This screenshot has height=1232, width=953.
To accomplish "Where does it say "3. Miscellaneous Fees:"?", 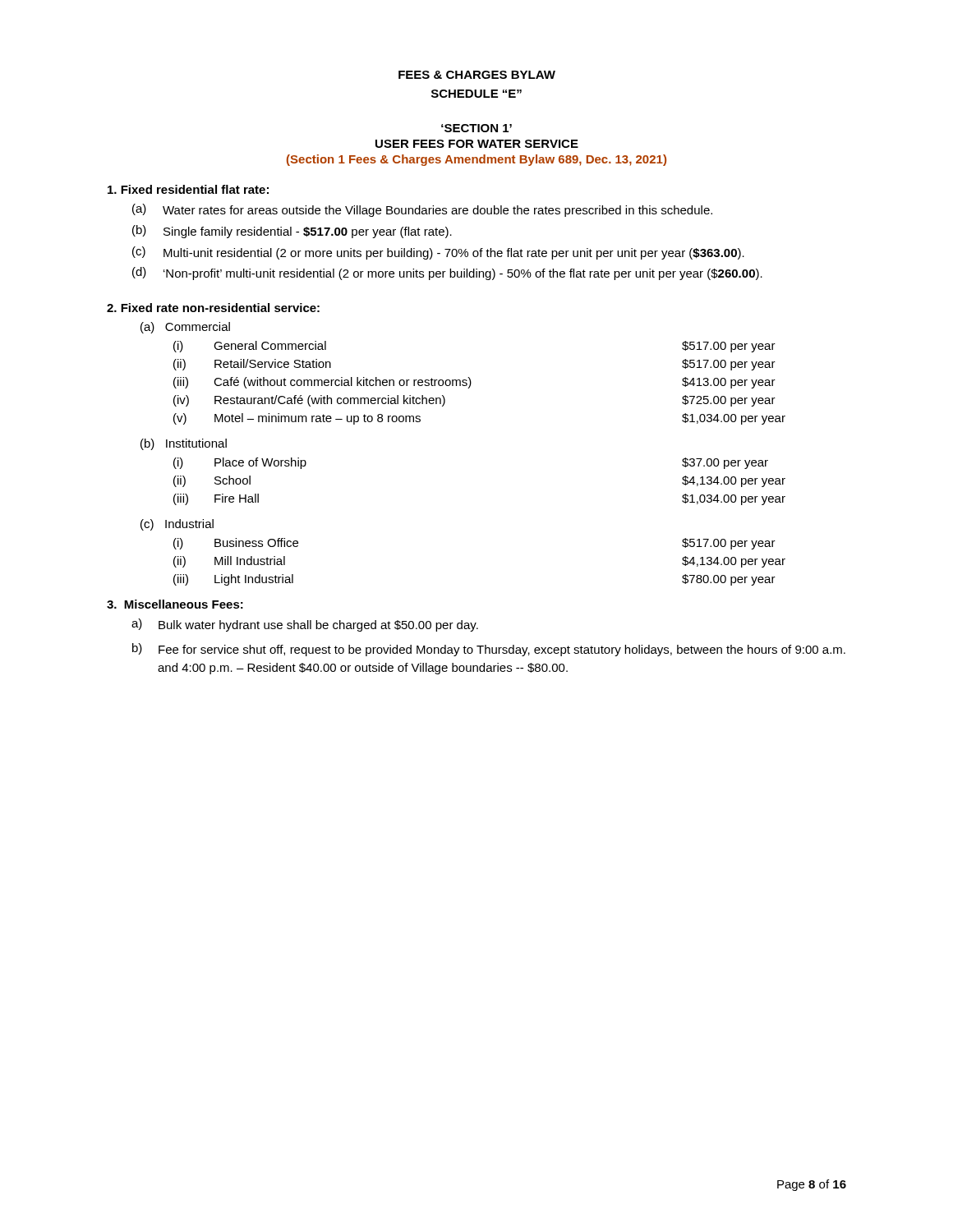I will 175,604.
